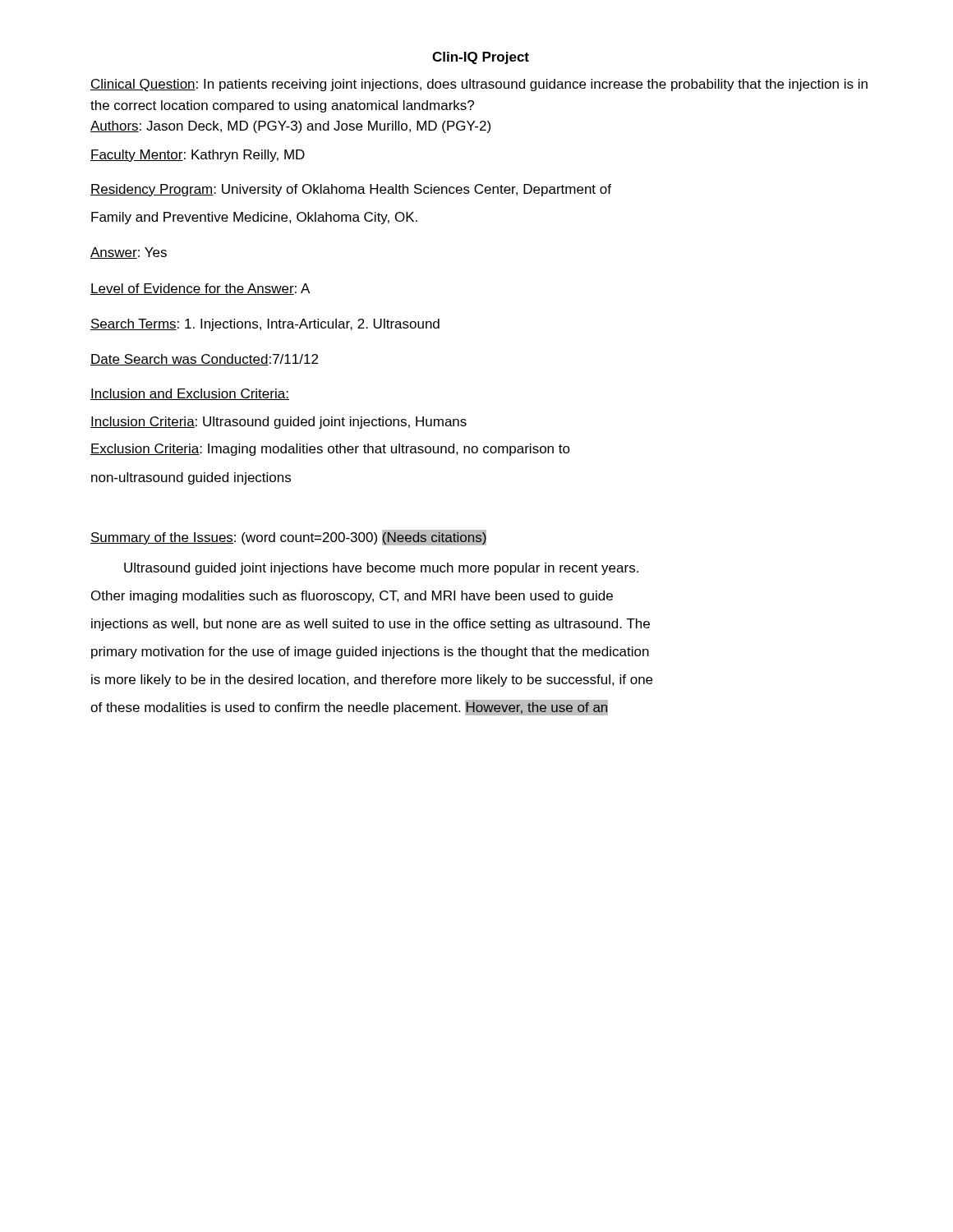
Task: Click on the region starting "Exclusion Criteria: Imaging modalities"
Action: pyautogui.click(x=330, y=449)
